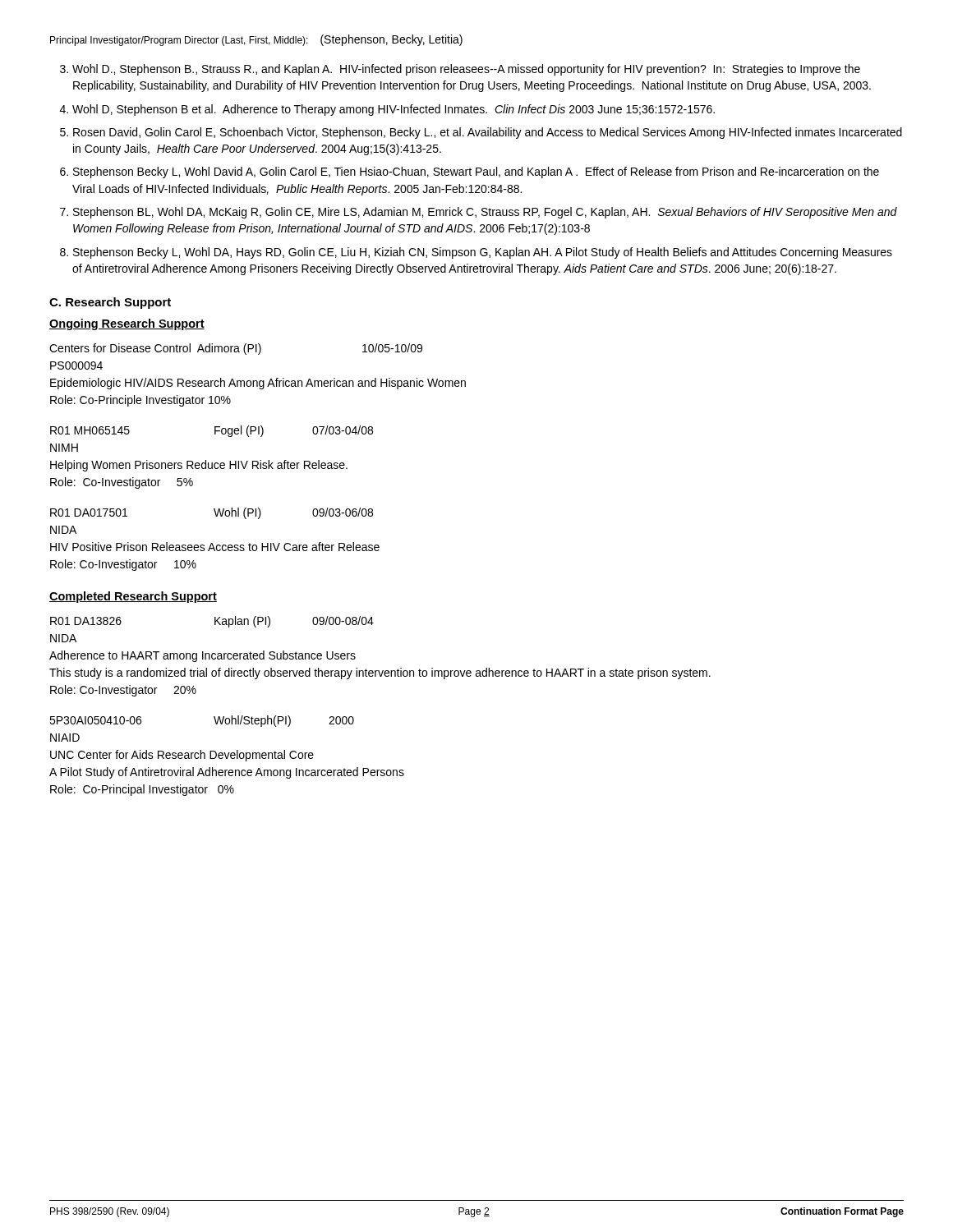This screenshot has height=1232, width=953.
Task: Locate the list item containing "Wohl D., Stephenson B., Strauss R., and Kaplan"
Action: click(x=472, y=77)
